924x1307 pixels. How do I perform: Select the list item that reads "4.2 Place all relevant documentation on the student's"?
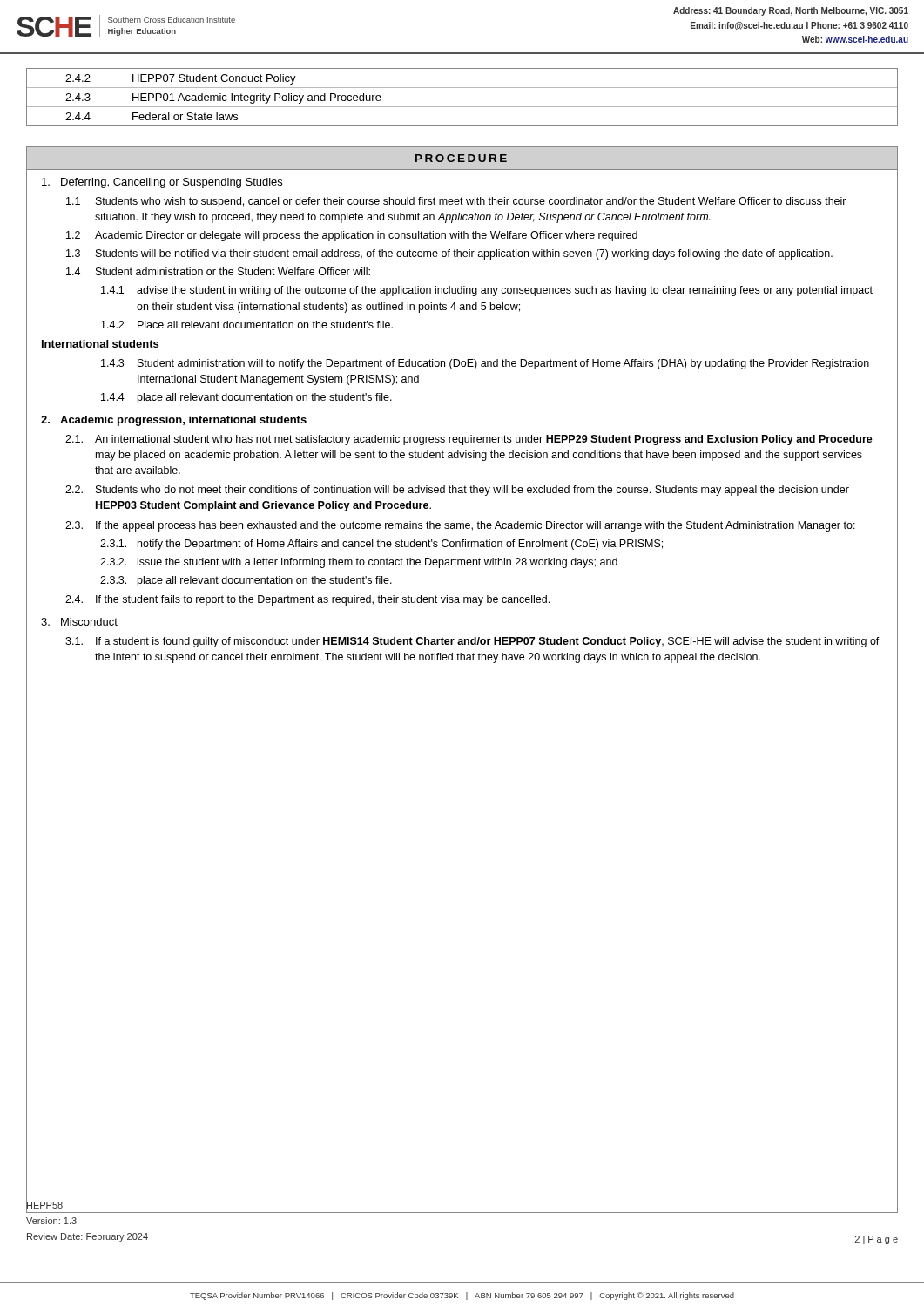(x=247, y=325)
